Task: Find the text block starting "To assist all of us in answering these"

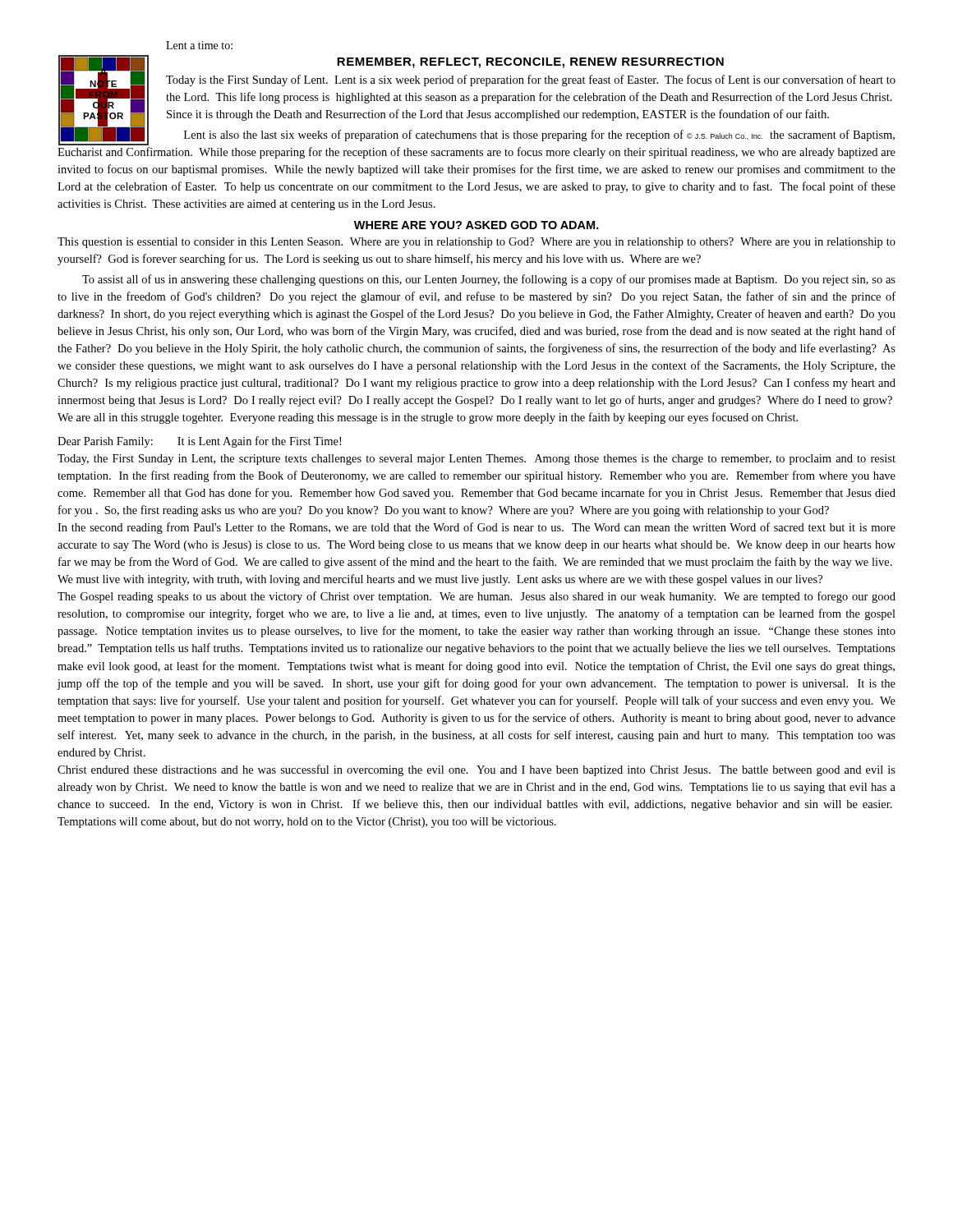Action: click(476, 348)
